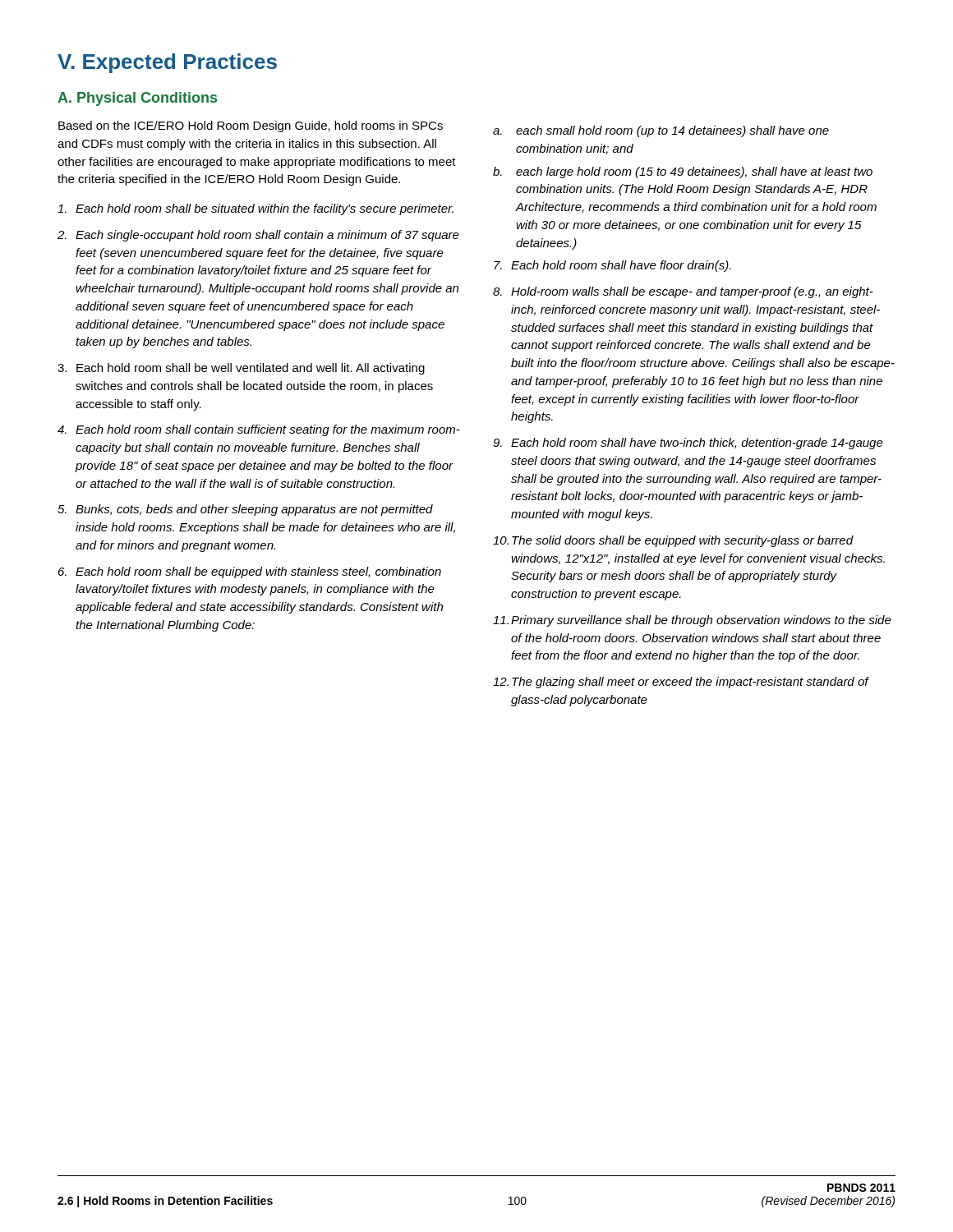The width and height of the screenshot is (953, 1232).
Task: Locate the list item containing "11. Primary surveillance shall be through observation"
Action: coord(694,638)
